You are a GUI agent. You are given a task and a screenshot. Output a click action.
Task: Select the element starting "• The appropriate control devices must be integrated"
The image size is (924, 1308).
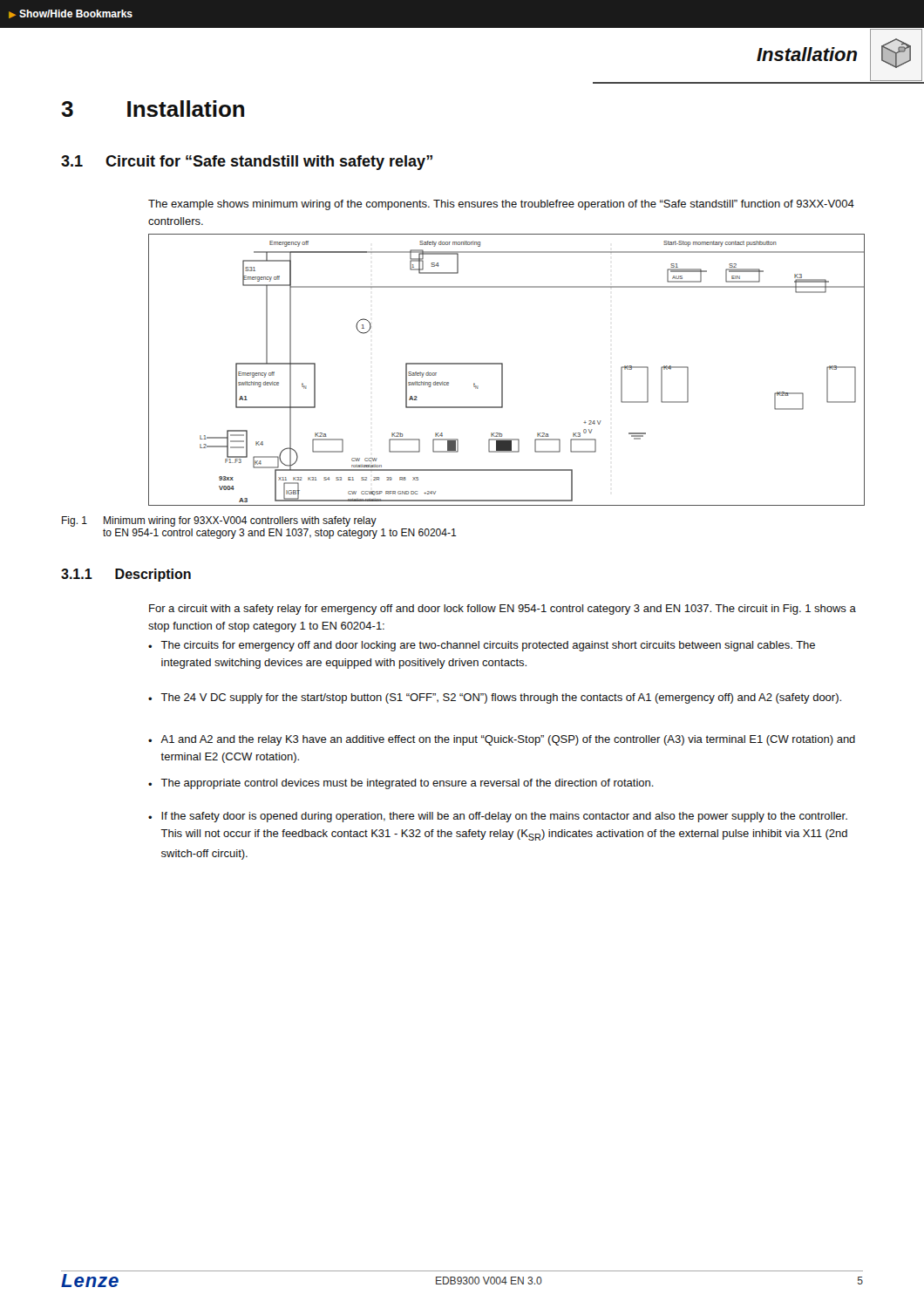click(401, 784)
